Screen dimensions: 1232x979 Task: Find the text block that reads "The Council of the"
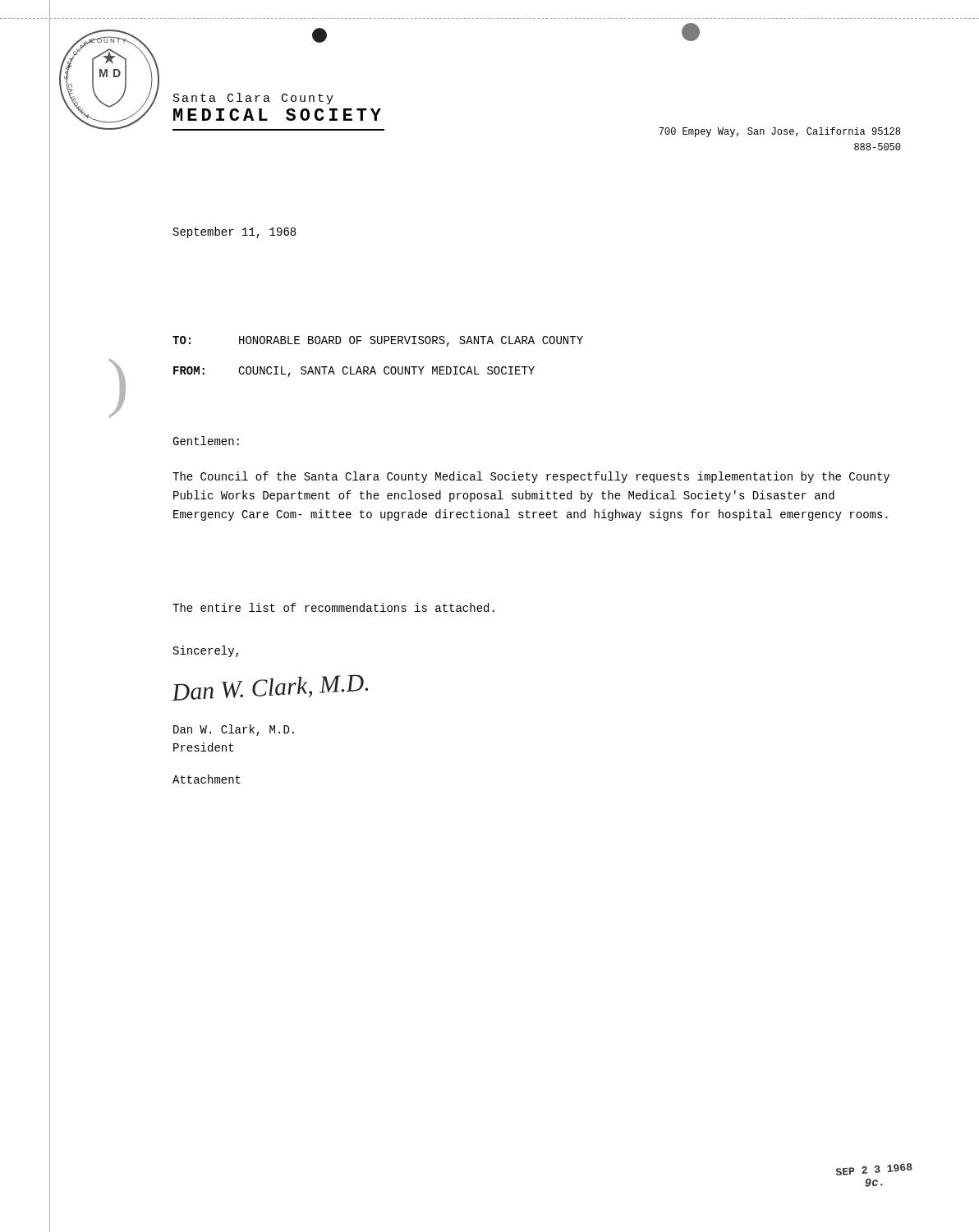coord(531,496)
